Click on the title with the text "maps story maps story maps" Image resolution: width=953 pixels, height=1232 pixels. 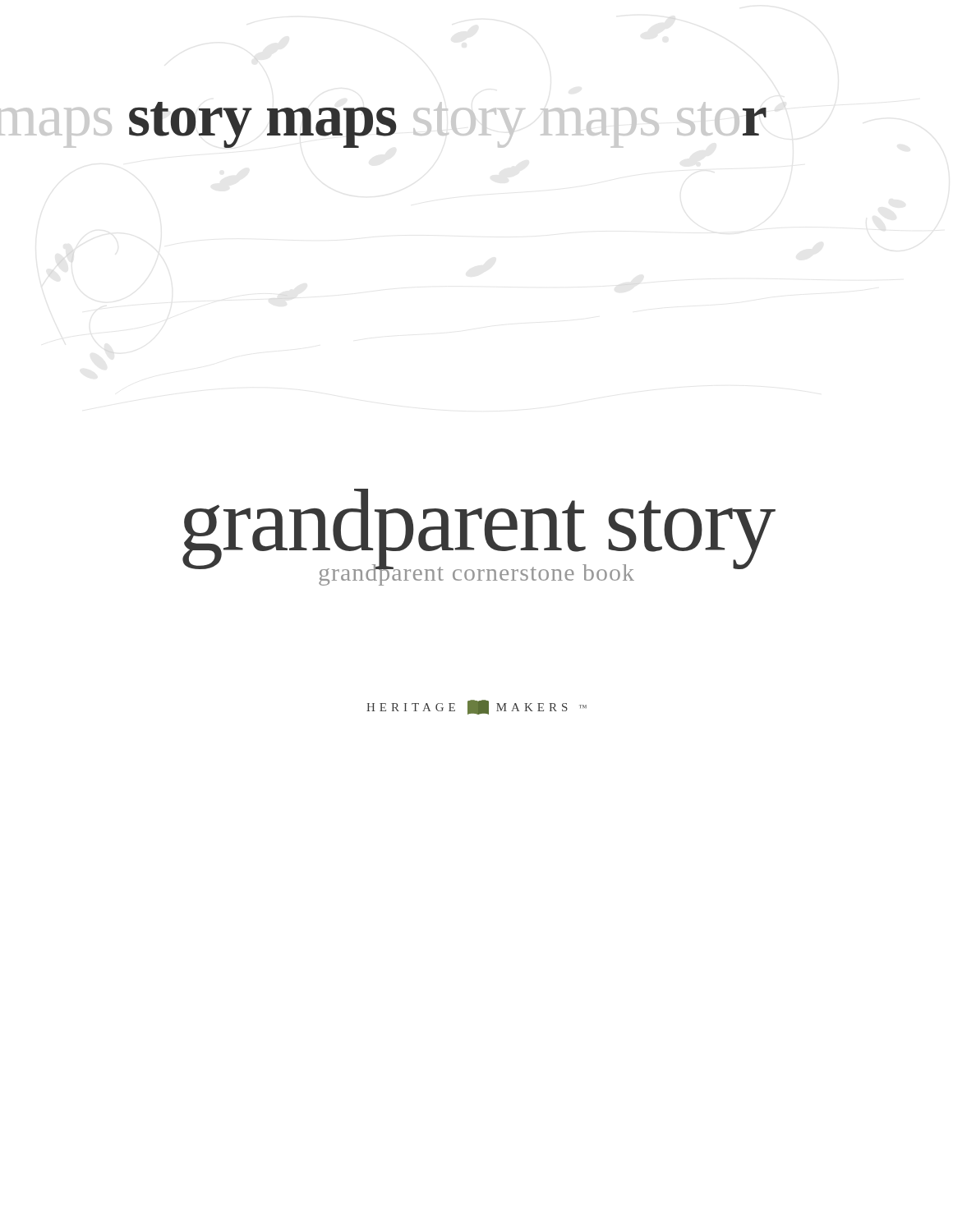pos(383,116)
